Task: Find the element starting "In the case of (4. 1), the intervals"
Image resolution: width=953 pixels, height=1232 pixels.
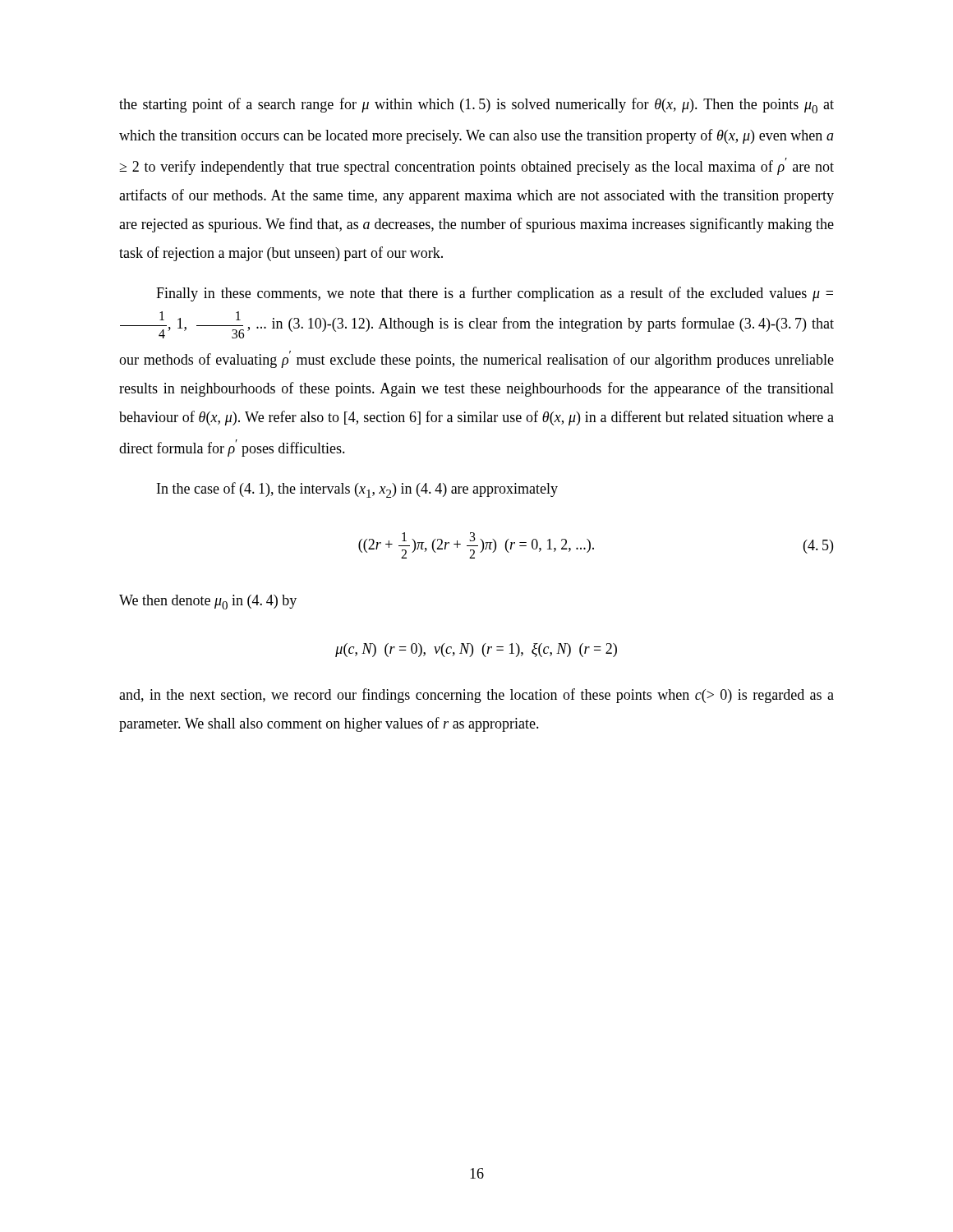Action: (x=476, y=490)
